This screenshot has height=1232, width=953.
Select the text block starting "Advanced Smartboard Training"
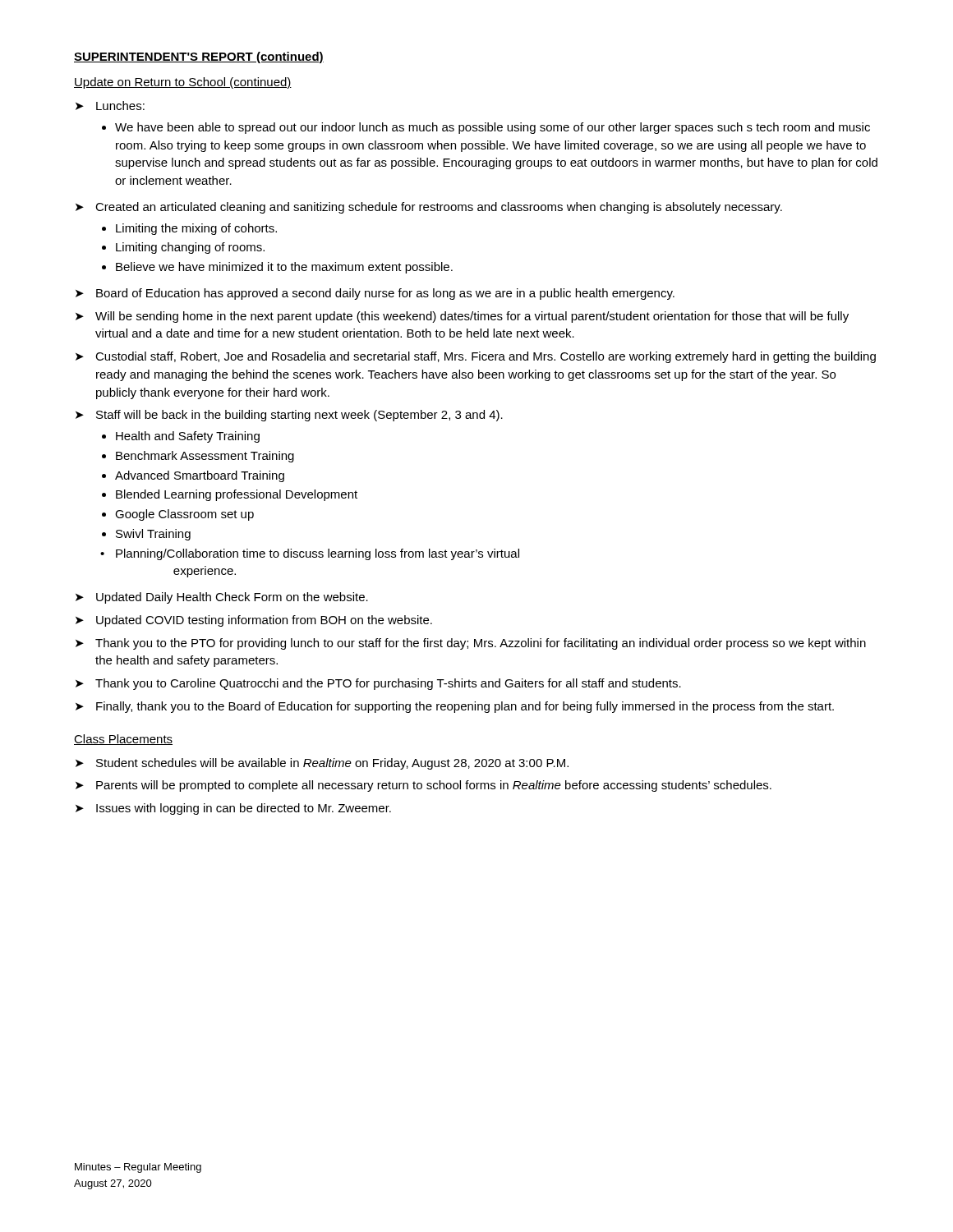point(200,475)
